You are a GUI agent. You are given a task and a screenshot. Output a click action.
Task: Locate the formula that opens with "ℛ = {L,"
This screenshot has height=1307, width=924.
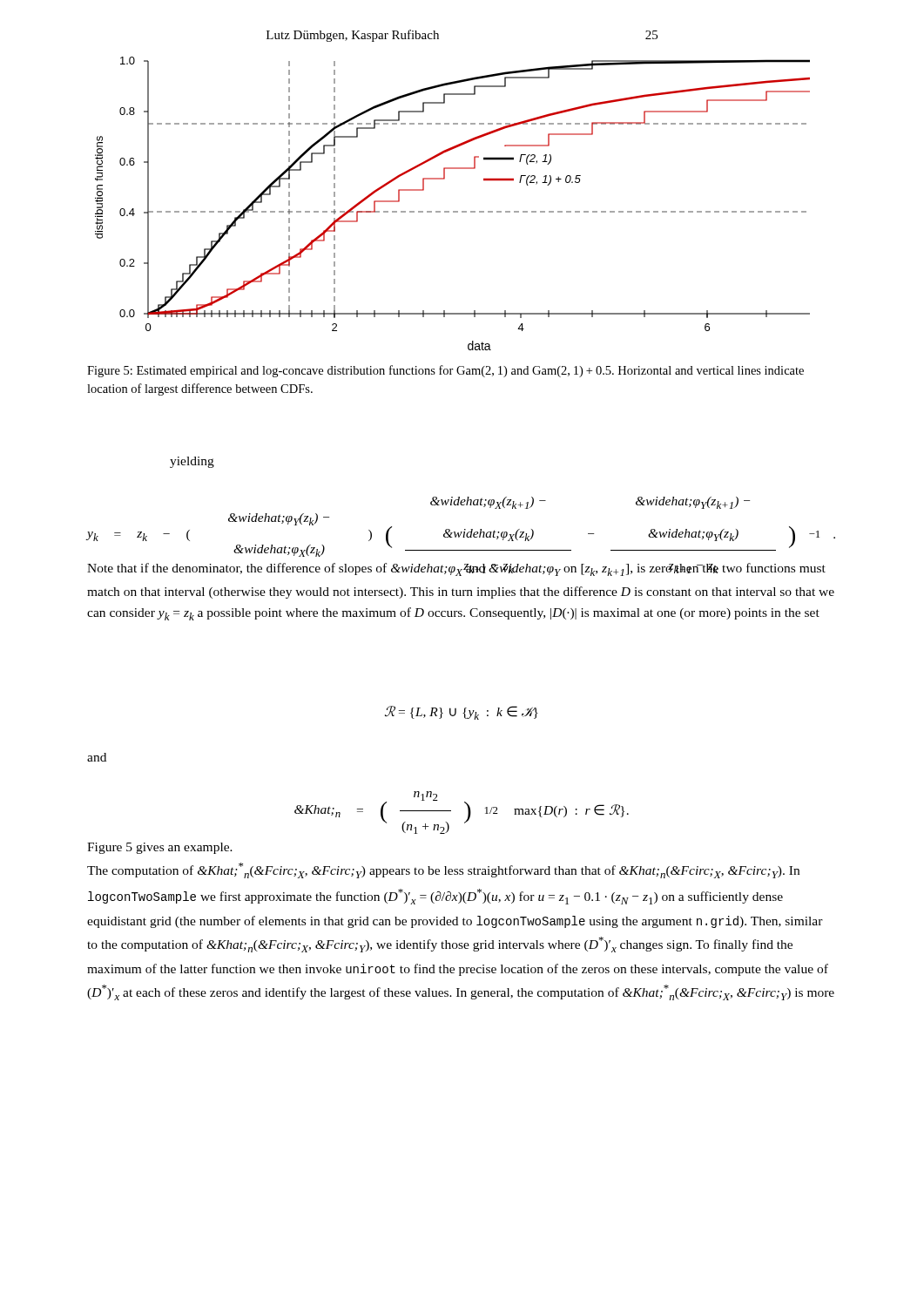(x=462, y=713)
